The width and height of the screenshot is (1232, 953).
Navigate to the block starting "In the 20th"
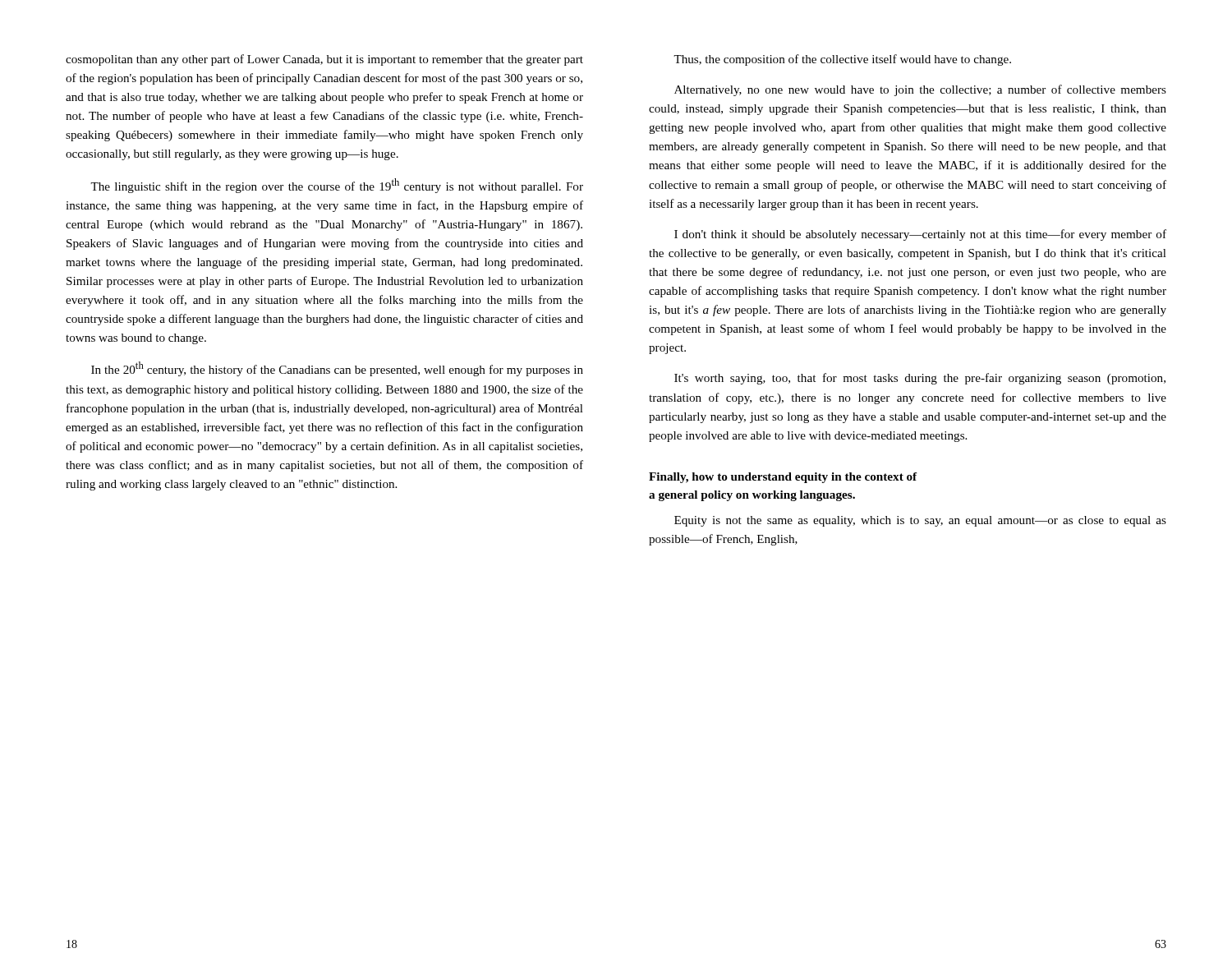coord(324,426)
